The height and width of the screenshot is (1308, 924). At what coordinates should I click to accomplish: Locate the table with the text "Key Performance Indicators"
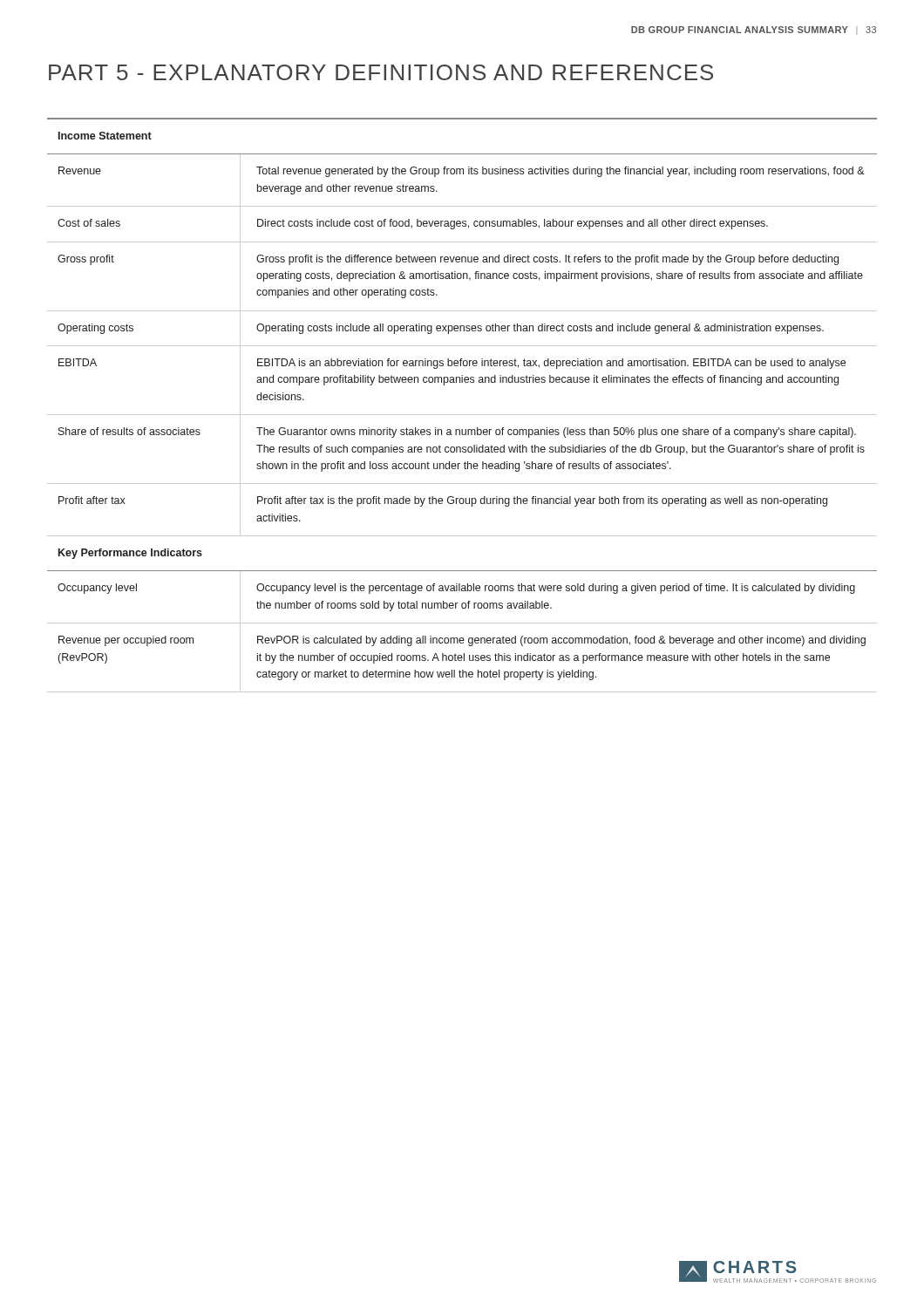click(x=462, y=674)
